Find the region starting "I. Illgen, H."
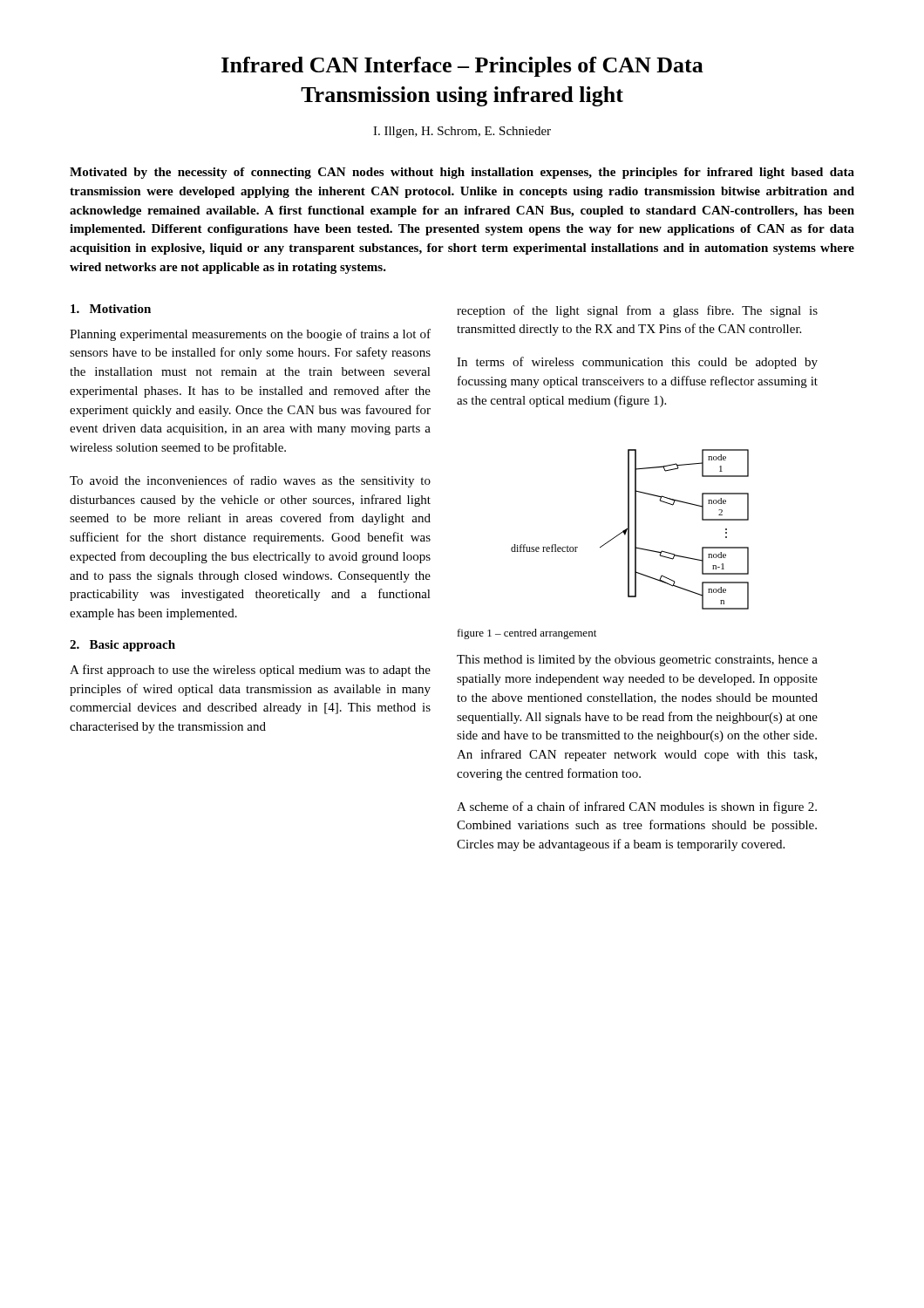This screenshot has height=1308, width=924. click(x=462, y=131)
